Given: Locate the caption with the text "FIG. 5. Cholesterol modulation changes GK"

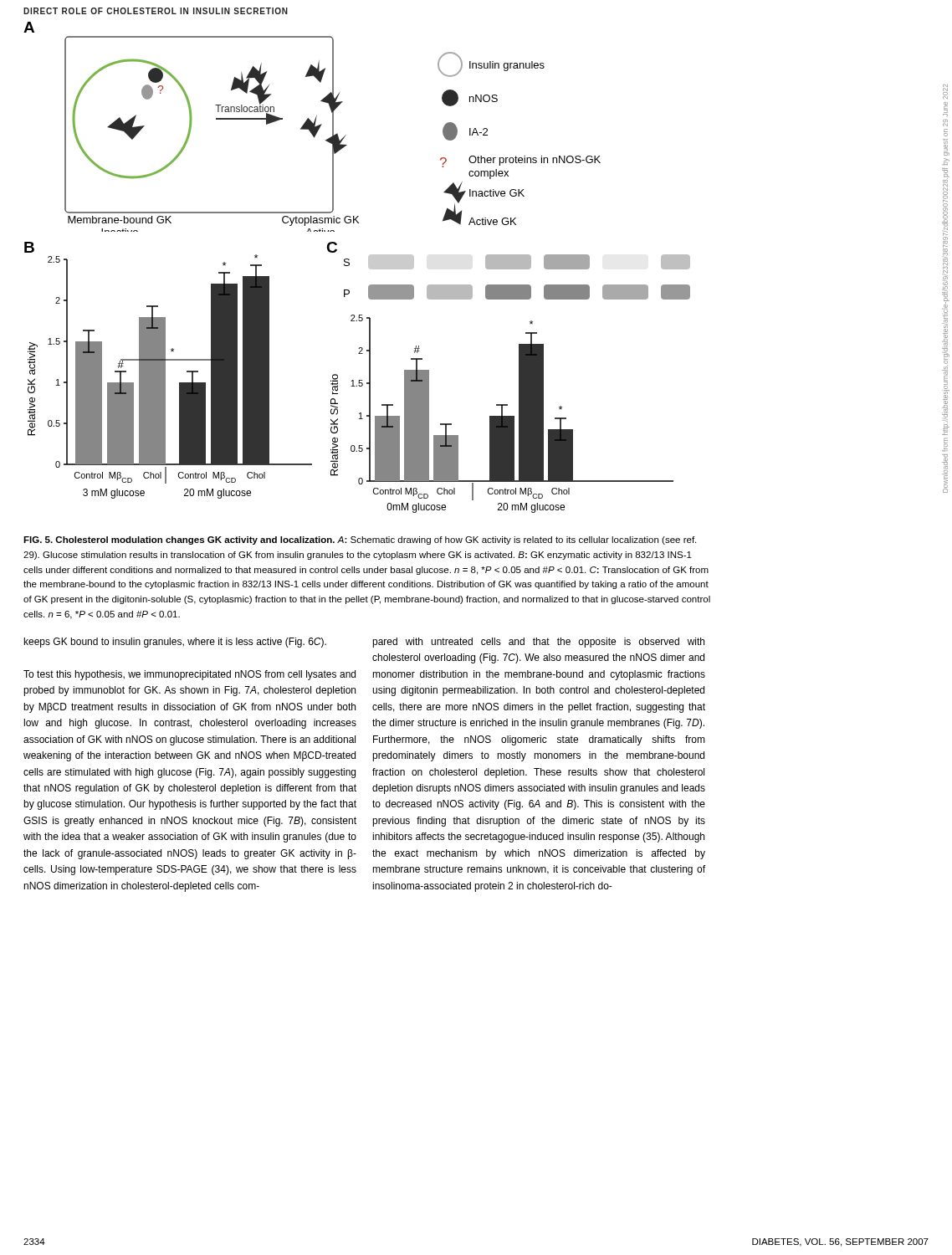Looking at the screenshot, I should (367, 577).
